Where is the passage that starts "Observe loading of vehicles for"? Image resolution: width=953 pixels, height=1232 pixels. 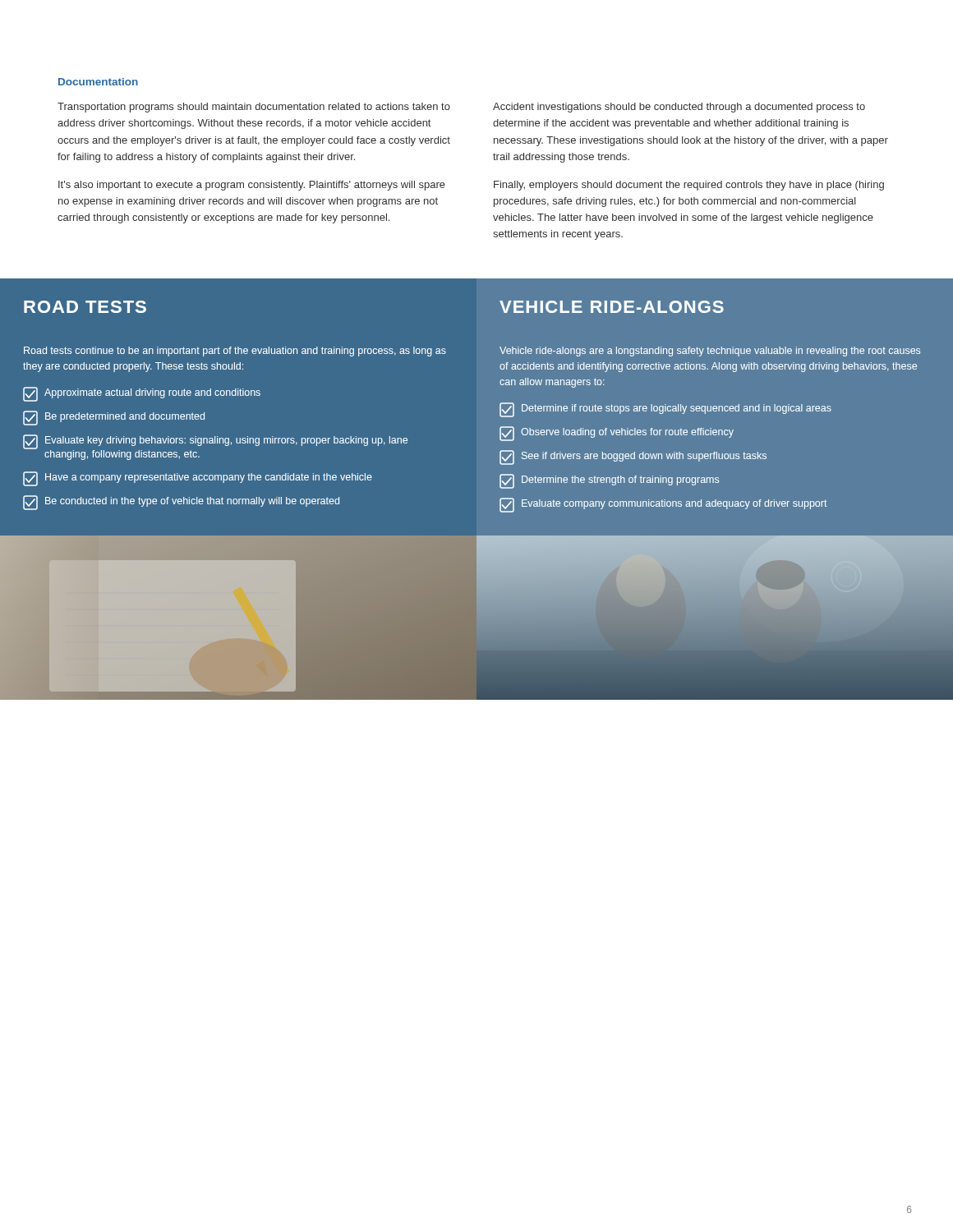pos(617,433)
